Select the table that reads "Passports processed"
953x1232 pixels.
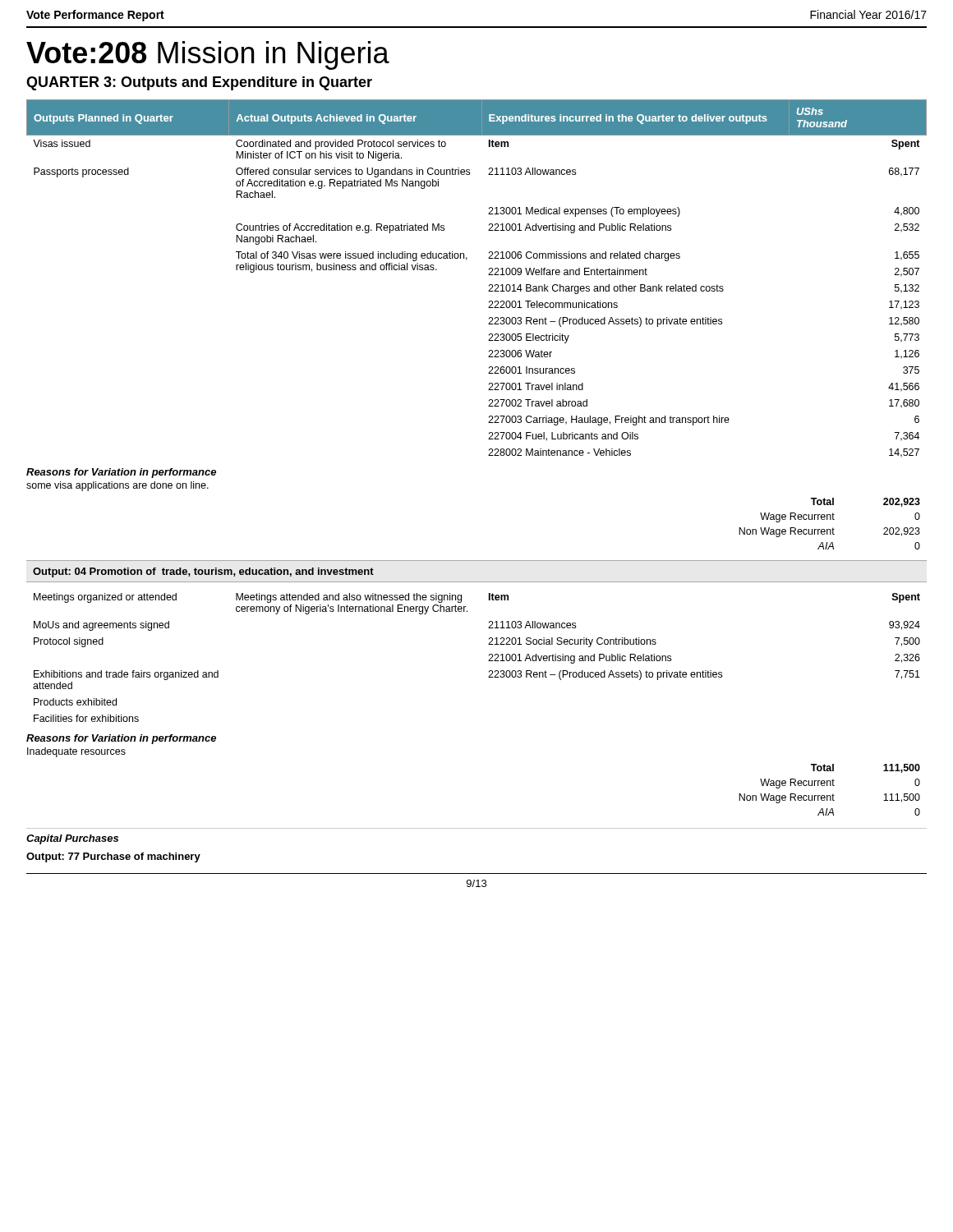pos(476,280)
